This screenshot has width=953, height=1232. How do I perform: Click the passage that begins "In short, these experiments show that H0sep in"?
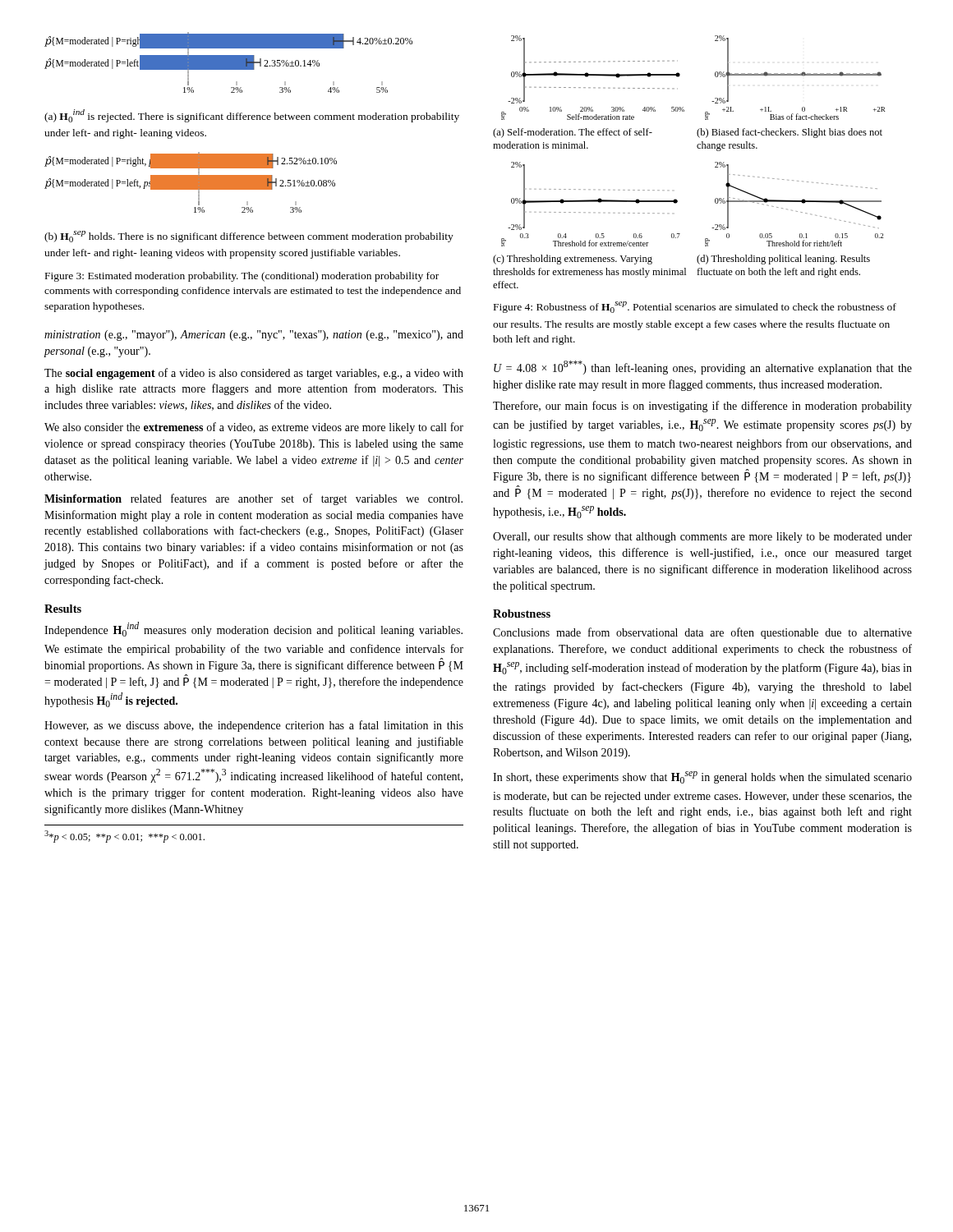point(702,809)
